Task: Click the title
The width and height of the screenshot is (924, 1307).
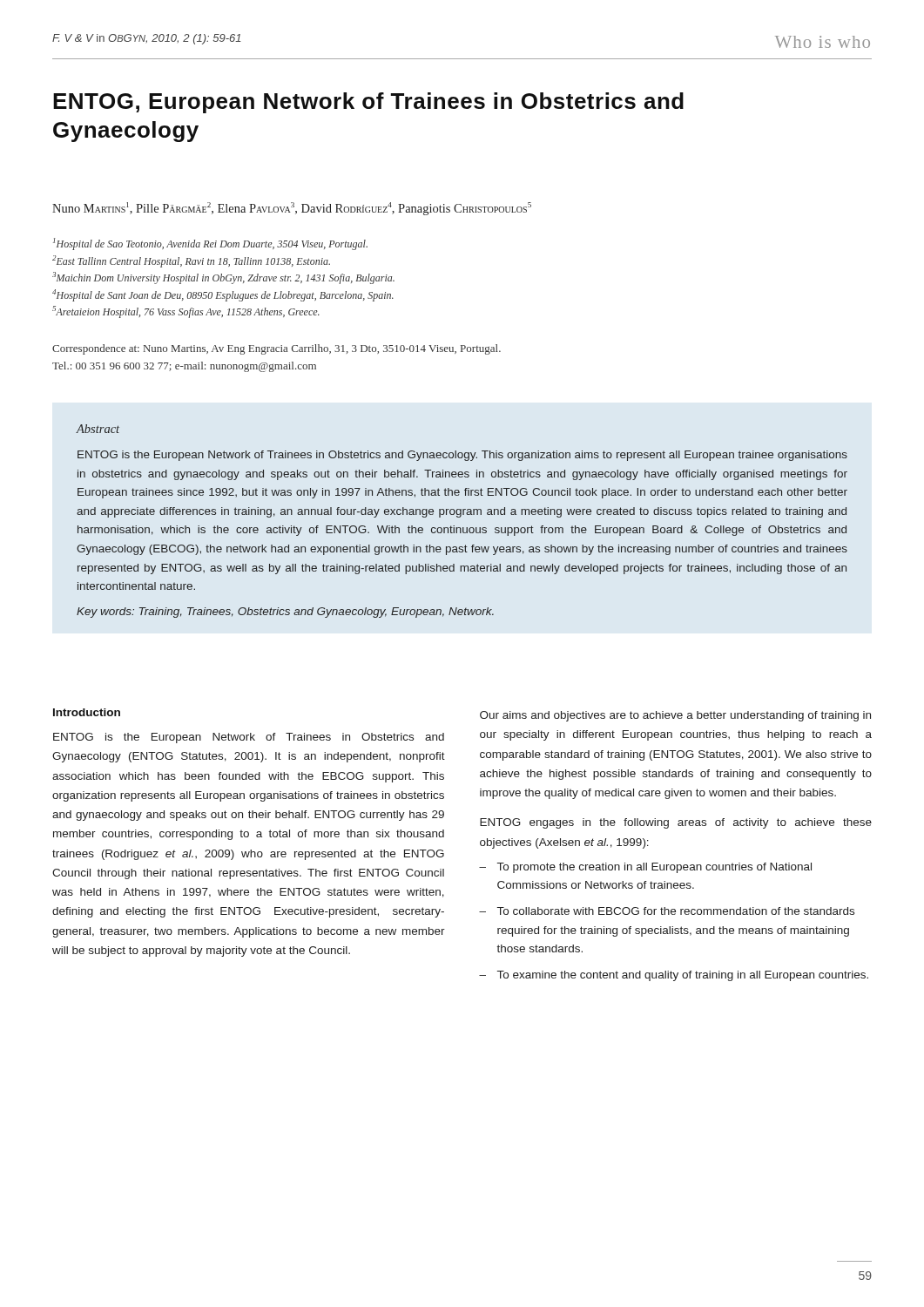Action: click(x=462, y=115)
